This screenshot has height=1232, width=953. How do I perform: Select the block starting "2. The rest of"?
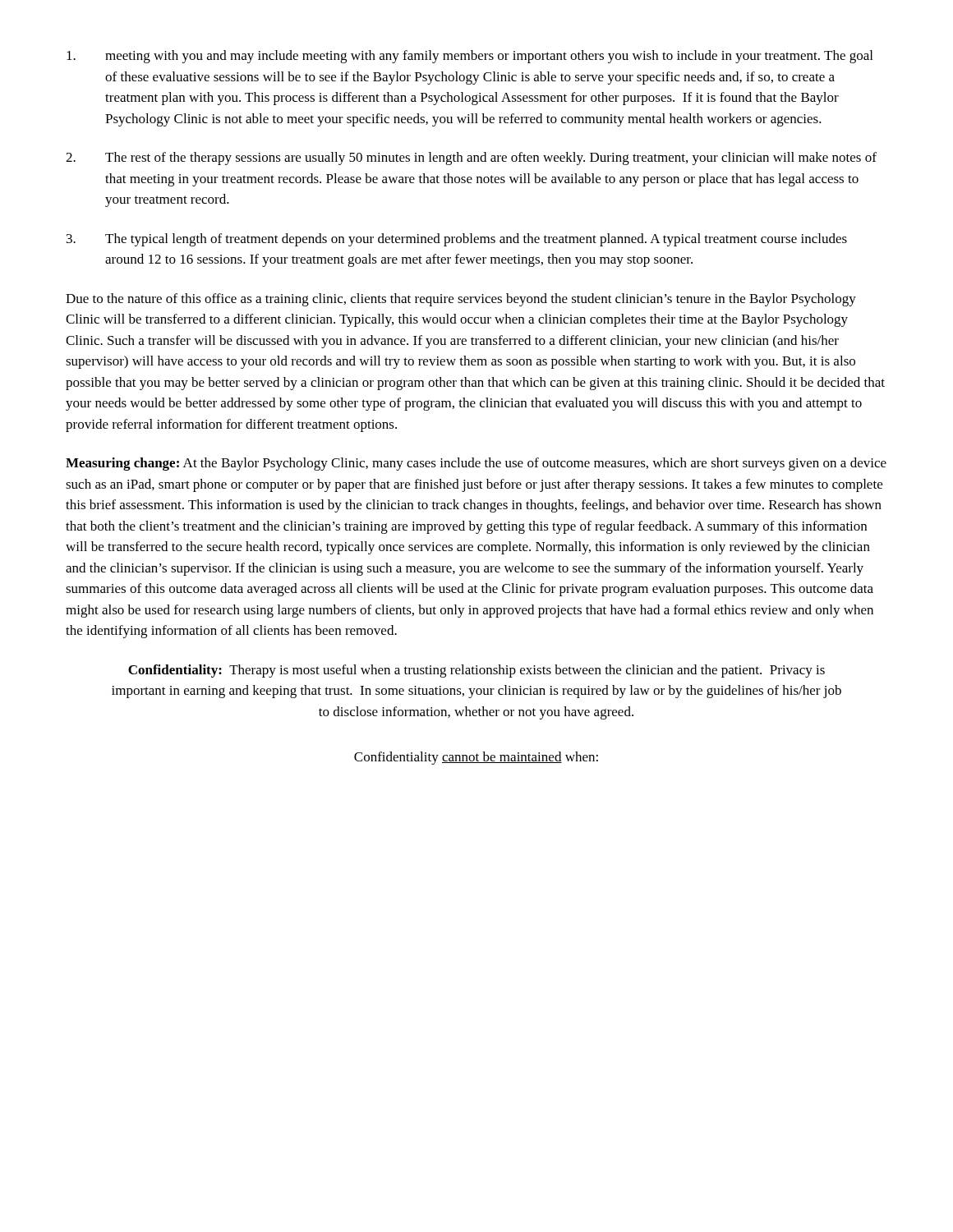tap(476, 178)
